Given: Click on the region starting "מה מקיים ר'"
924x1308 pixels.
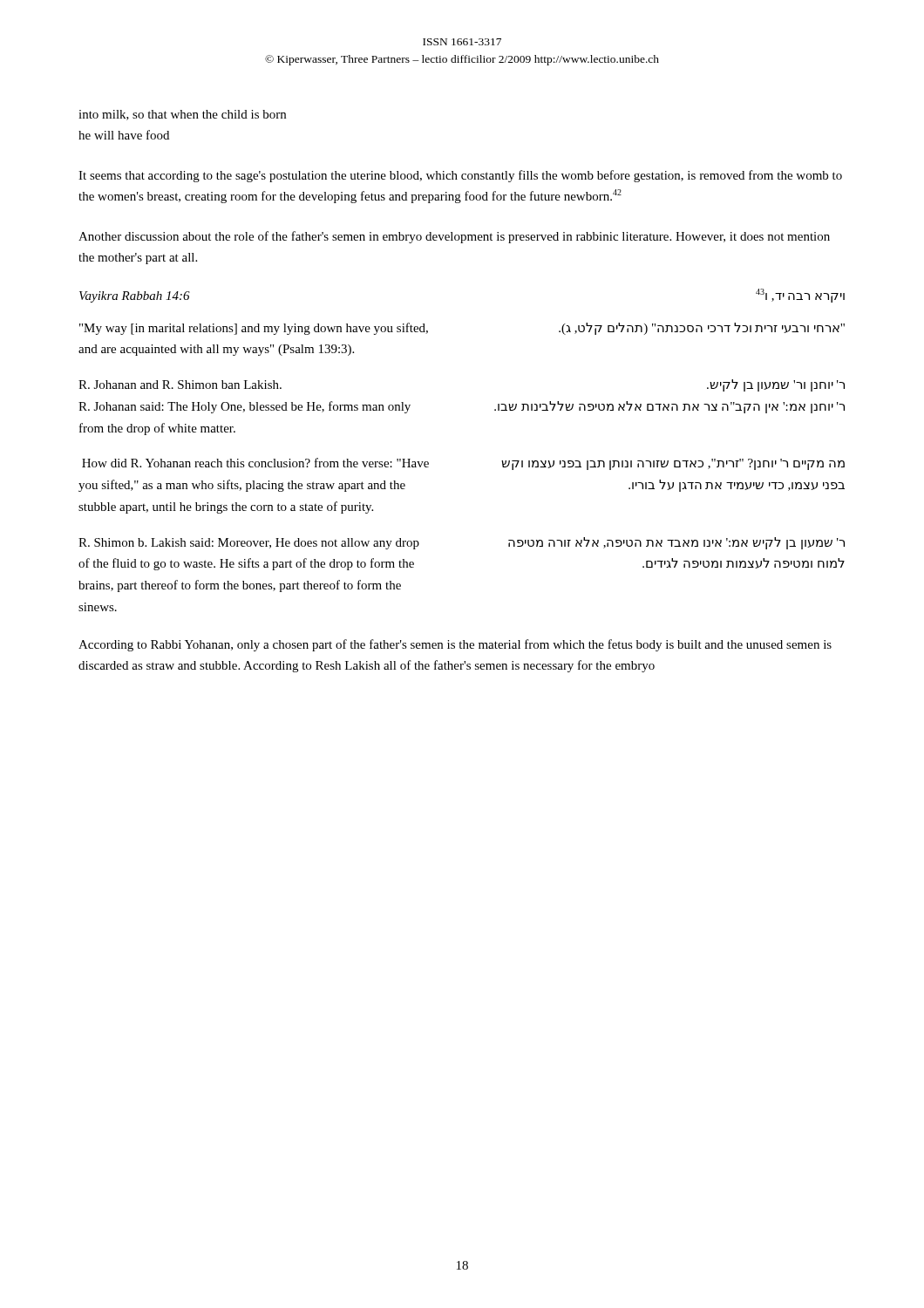Looking at the screenshot, I should (674, 474).
